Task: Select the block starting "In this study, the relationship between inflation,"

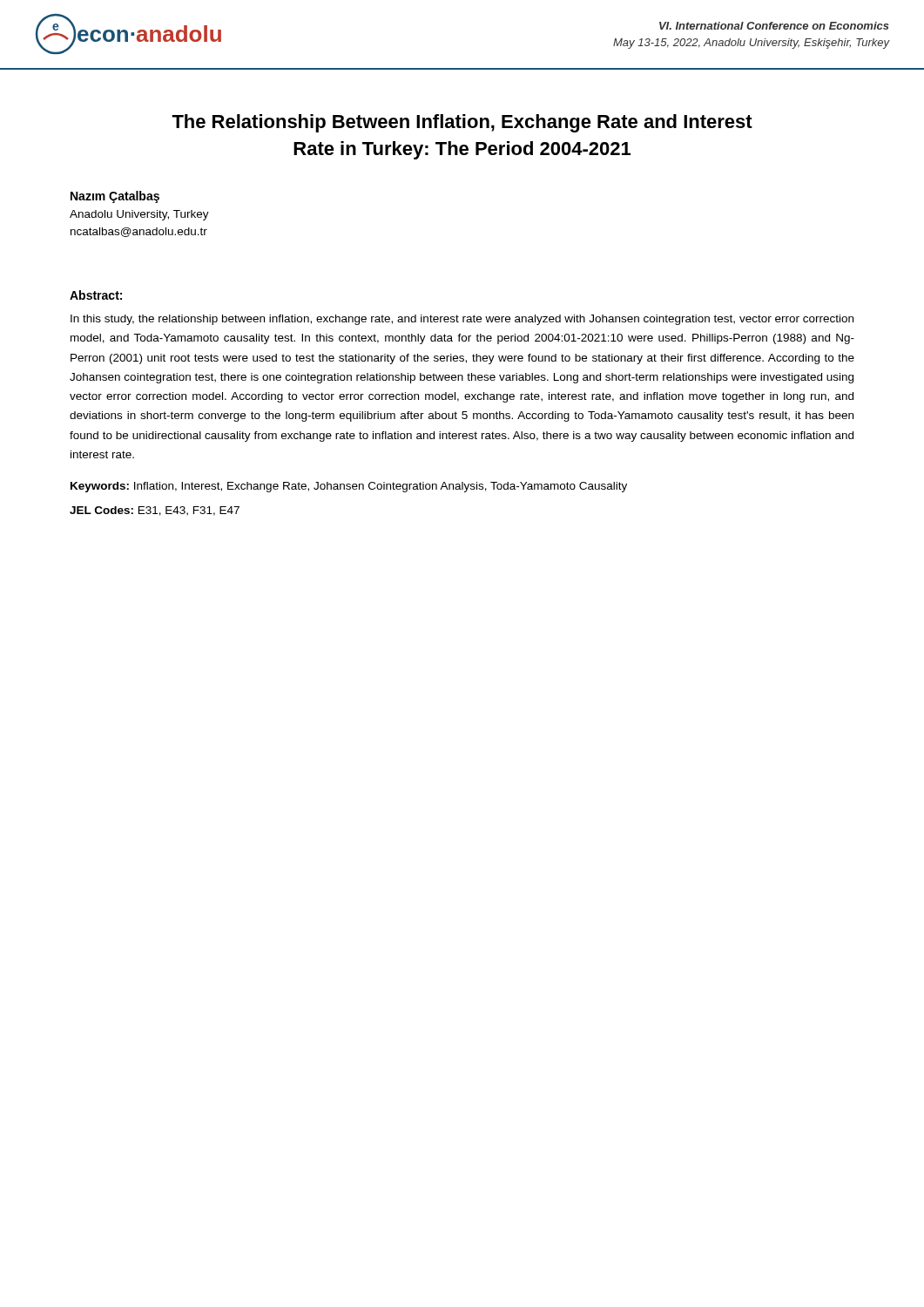Action: click(x=462, y=386)
